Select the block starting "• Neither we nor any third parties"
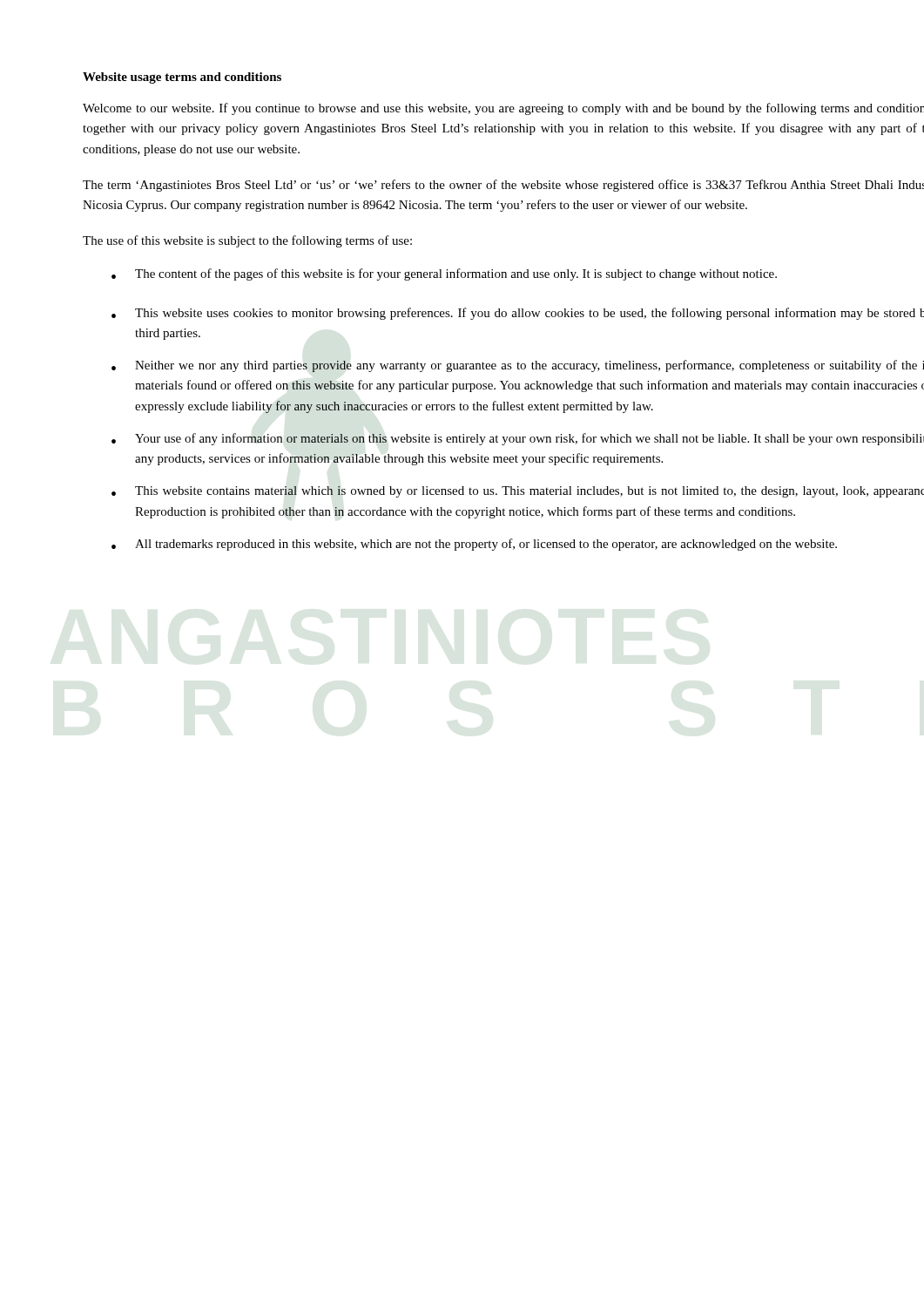This screenshot has height=1307, width=924. click(517, 386)
